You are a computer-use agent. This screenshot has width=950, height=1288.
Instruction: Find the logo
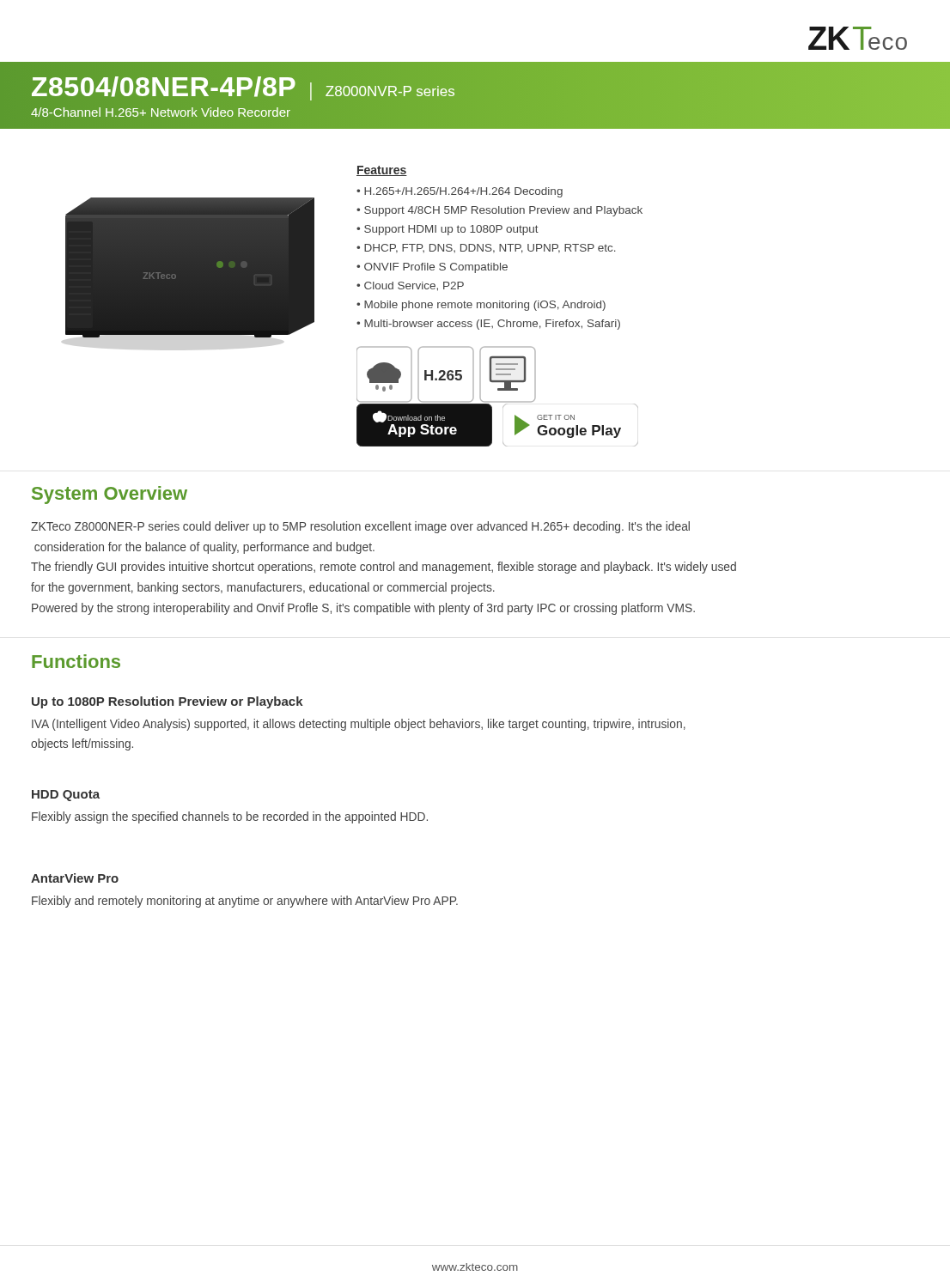[863, 38]
